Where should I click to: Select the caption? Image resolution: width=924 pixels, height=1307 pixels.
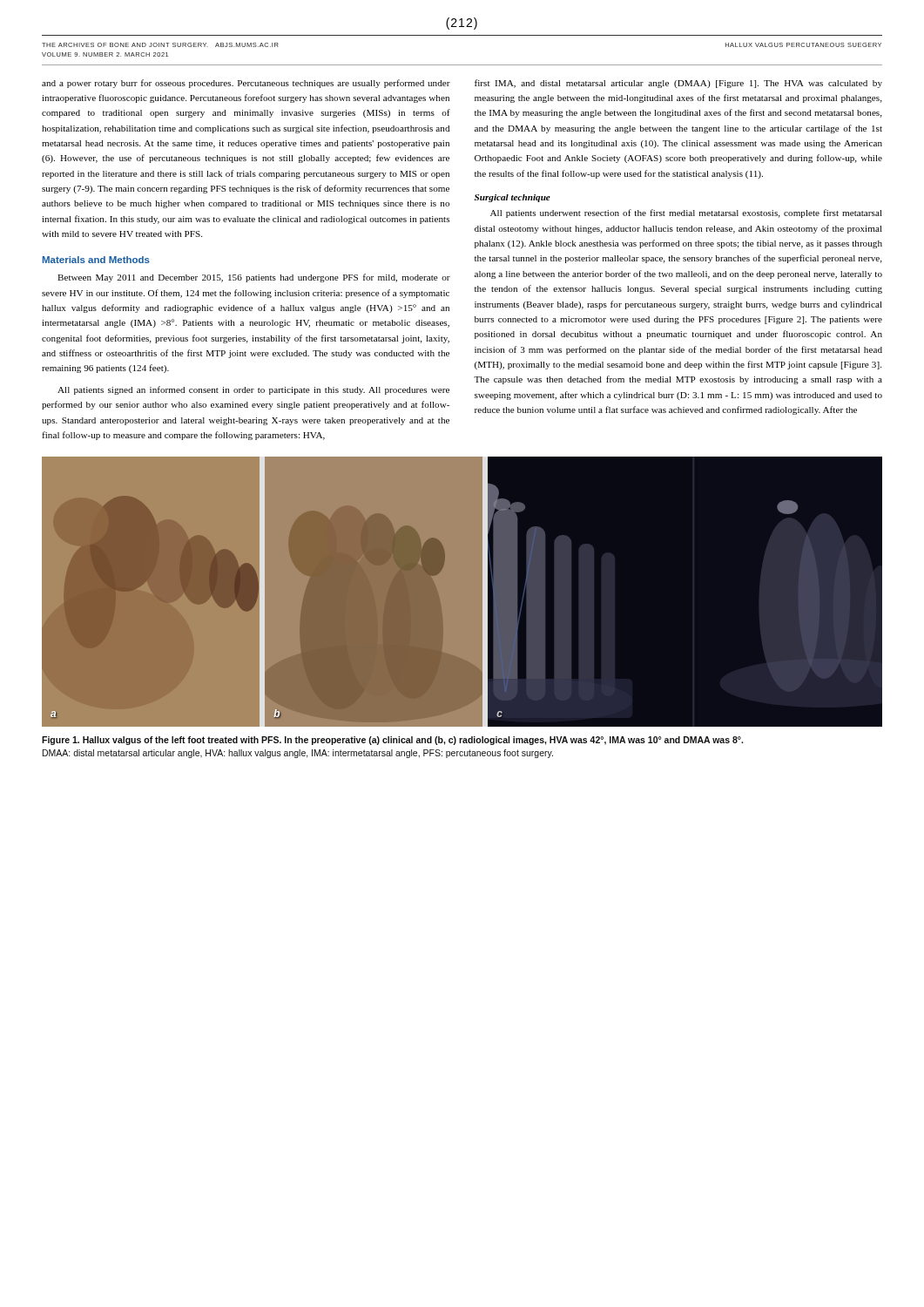(x=393, y=746)
